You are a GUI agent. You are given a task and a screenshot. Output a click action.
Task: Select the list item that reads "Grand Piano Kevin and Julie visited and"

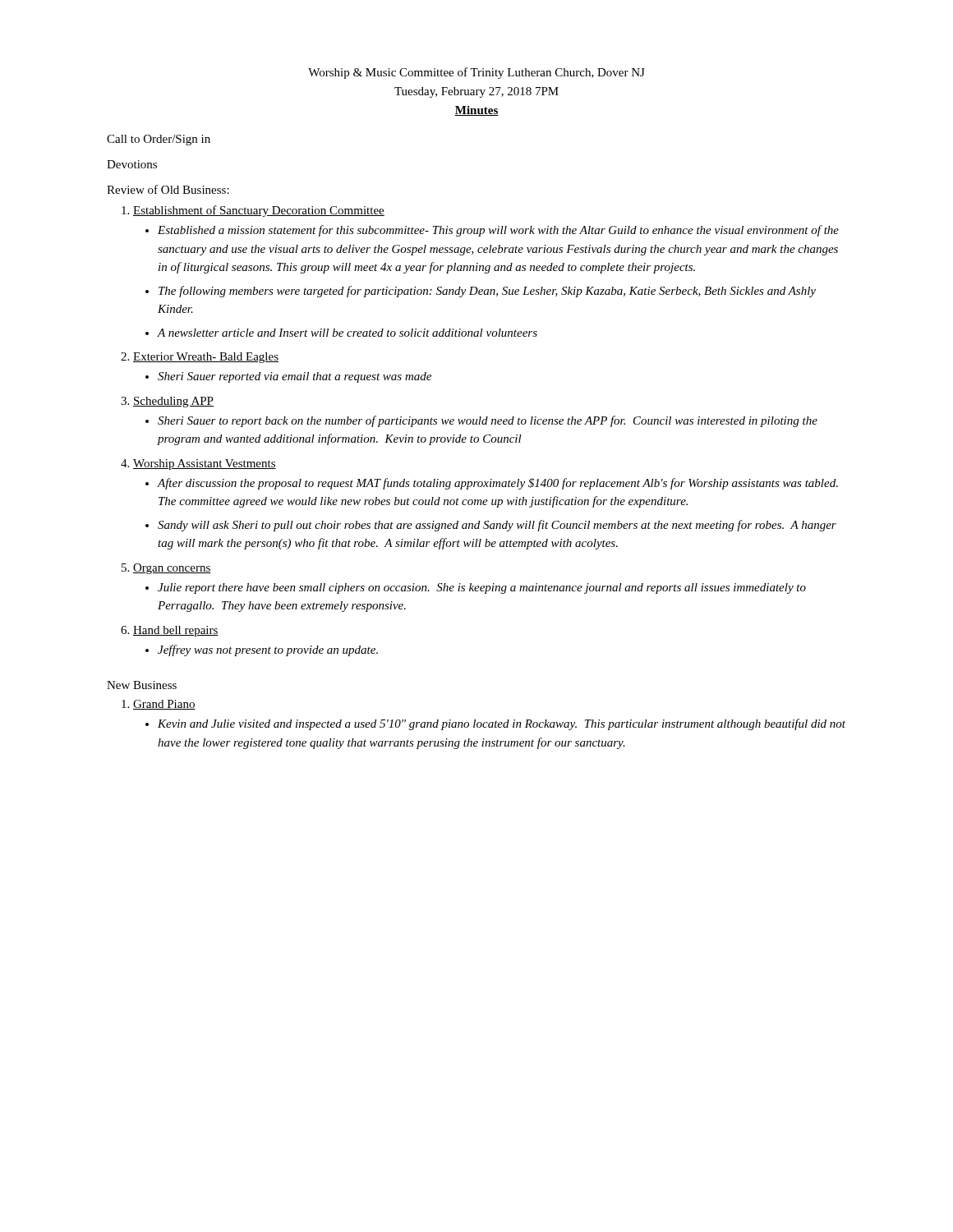pos(490,724)
